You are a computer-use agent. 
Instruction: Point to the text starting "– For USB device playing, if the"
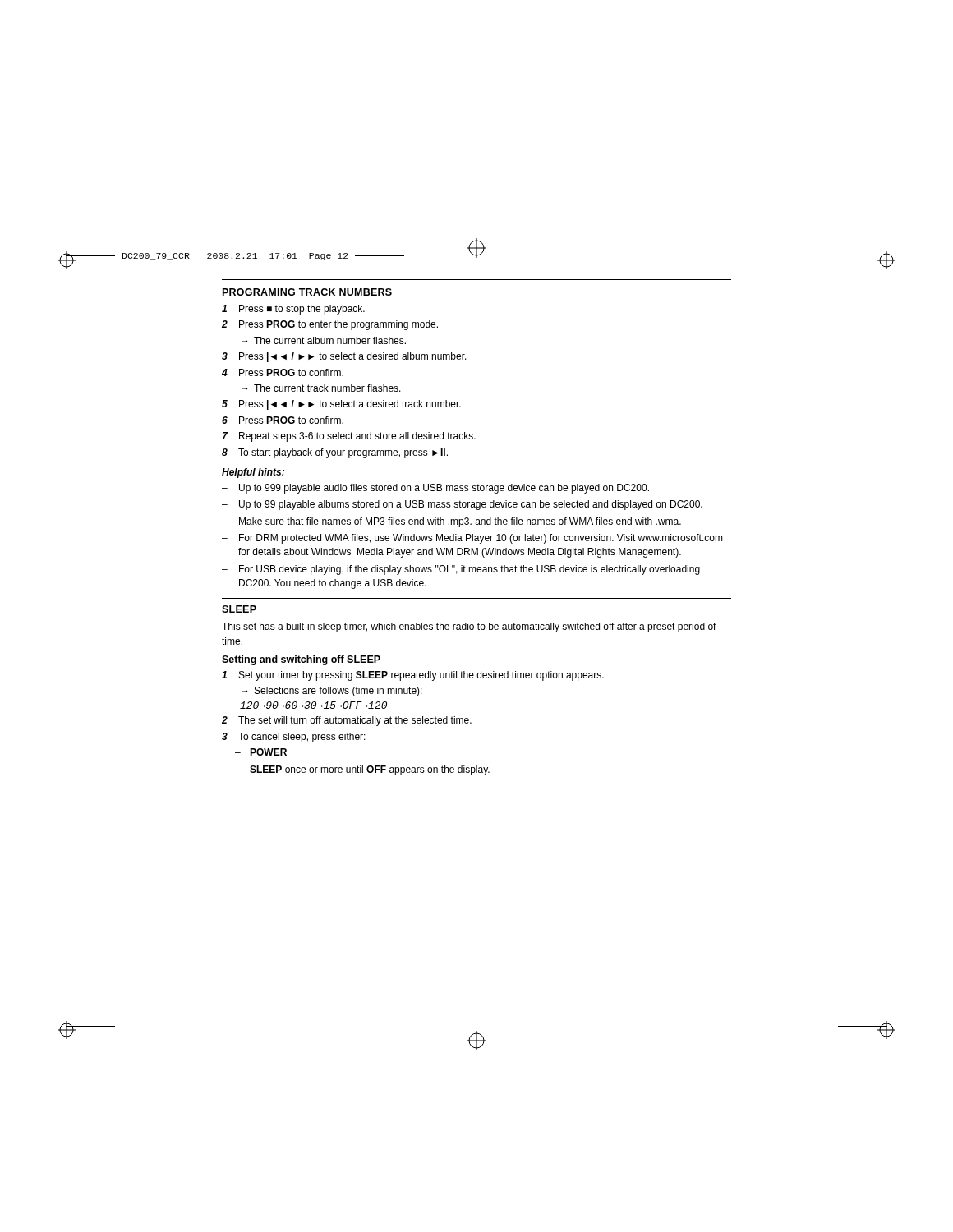pyautogui.click(x=476, y=577)
